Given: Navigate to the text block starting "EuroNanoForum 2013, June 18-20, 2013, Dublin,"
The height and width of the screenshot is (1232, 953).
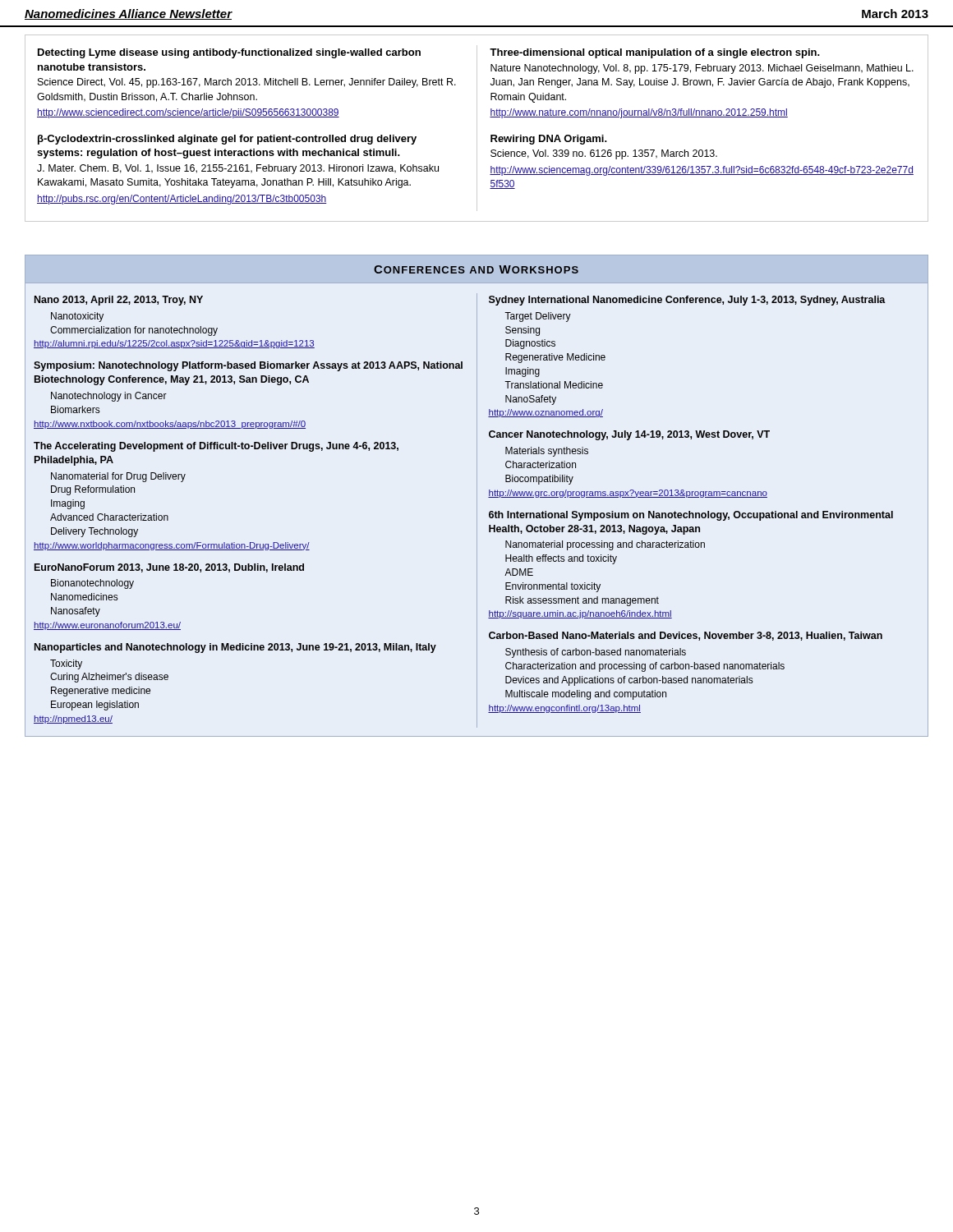Looking at the screenshot, I should pos(169,568).
